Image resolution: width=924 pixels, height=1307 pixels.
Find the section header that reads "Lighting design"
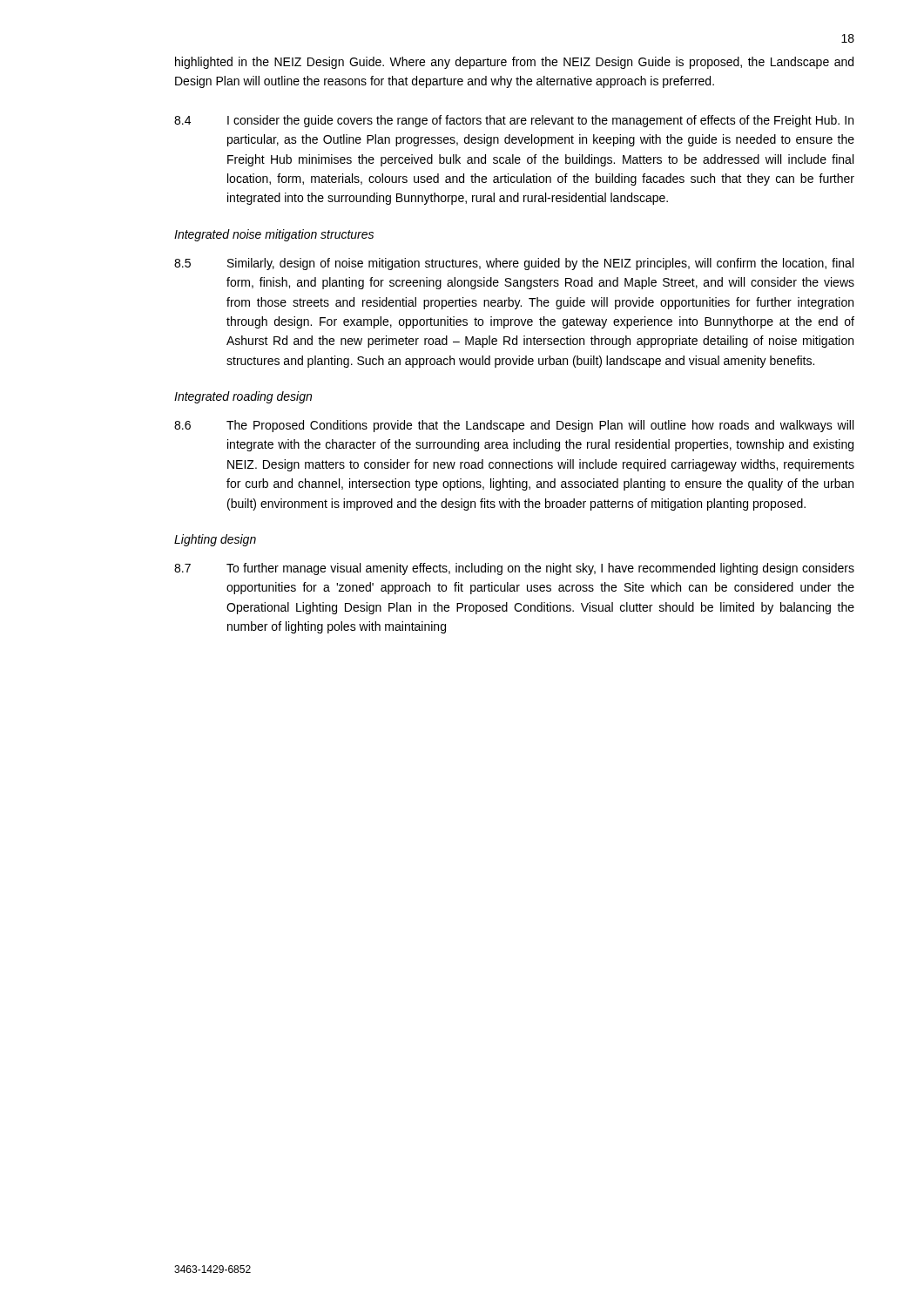tap(215, 539)
